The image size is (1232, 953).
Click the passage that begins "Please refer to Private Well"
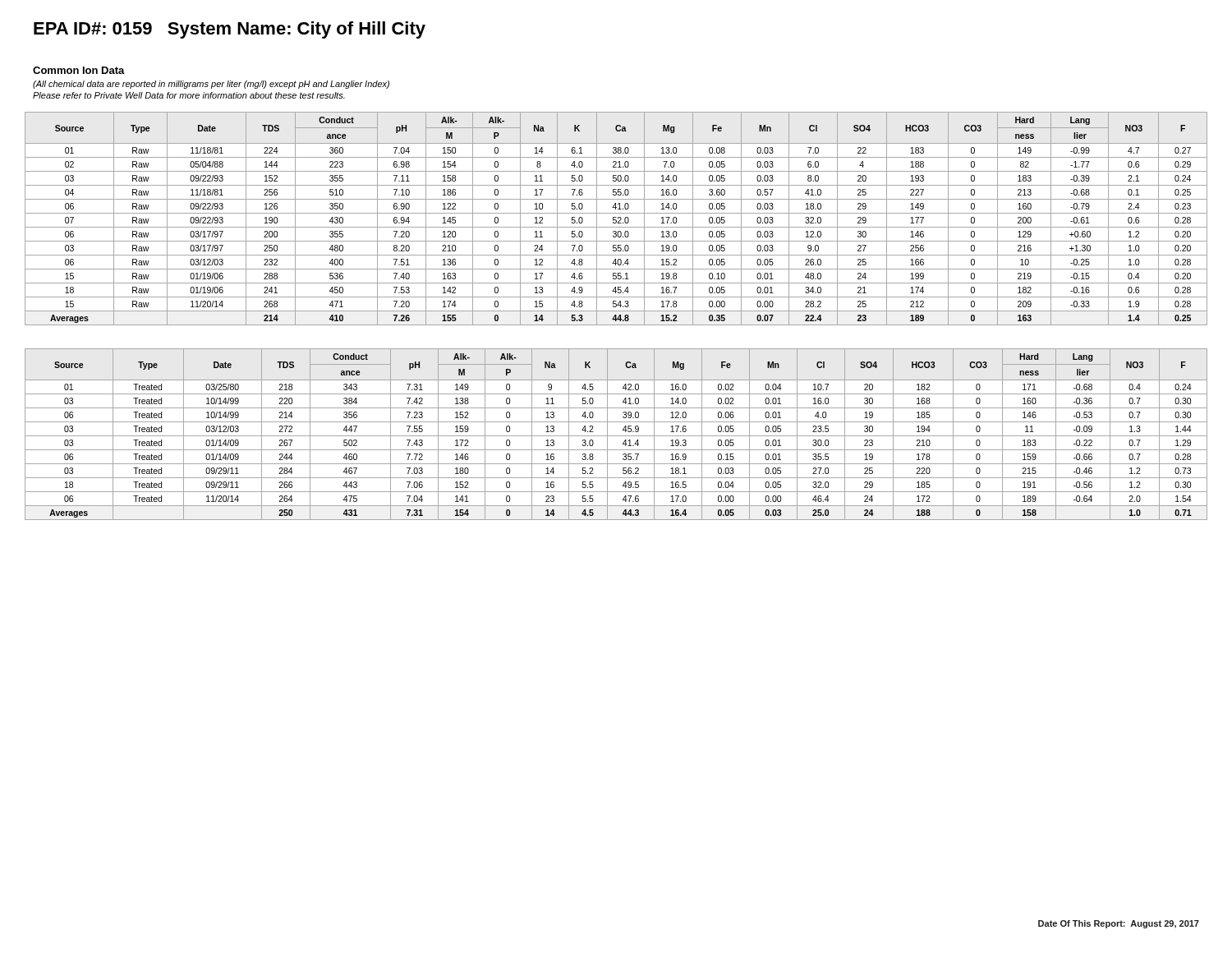click(189, 95)
